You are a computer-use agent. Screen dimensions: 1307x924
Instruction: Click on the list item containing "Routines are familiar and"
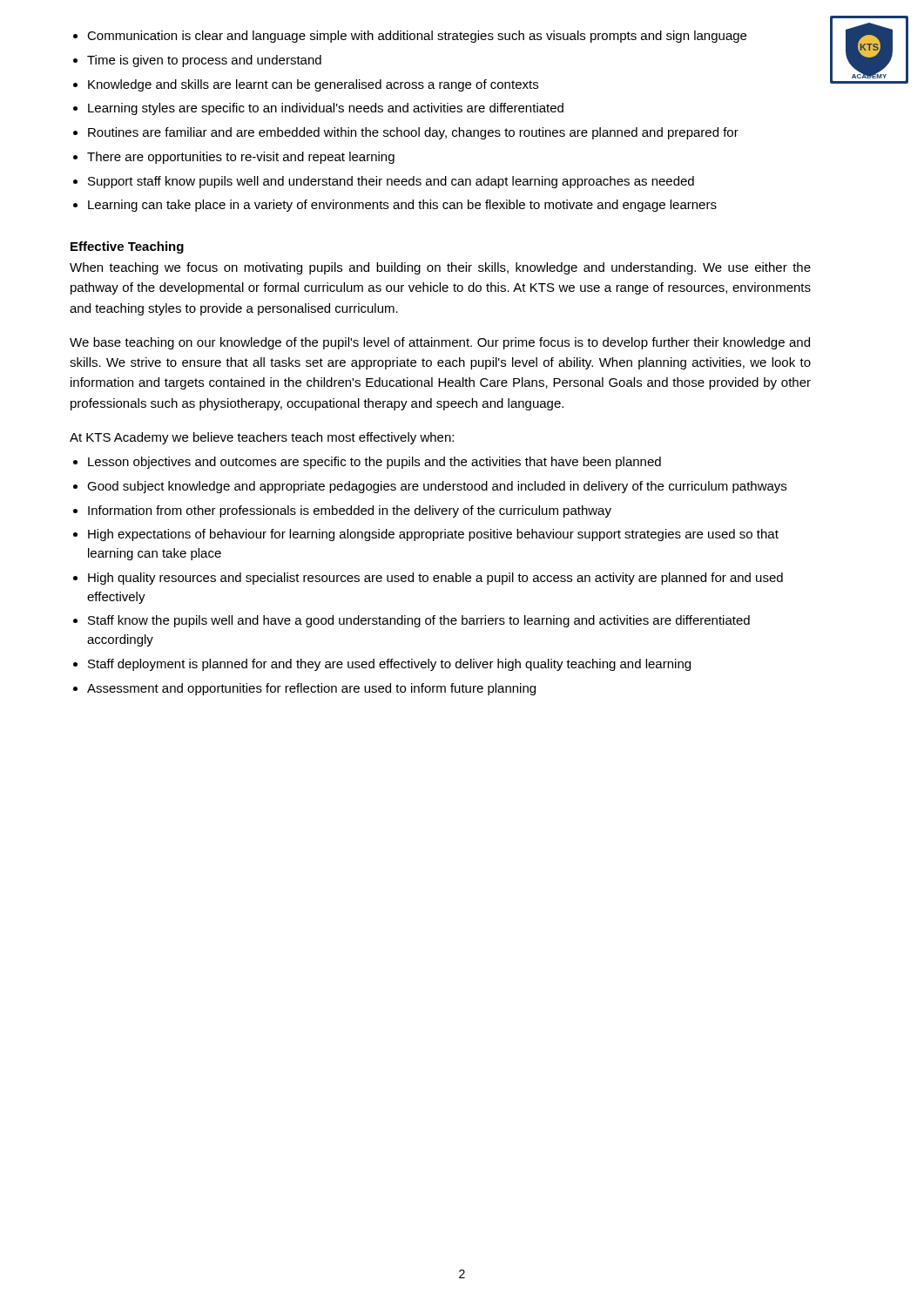pyautogui.click(x=449, y=132)
